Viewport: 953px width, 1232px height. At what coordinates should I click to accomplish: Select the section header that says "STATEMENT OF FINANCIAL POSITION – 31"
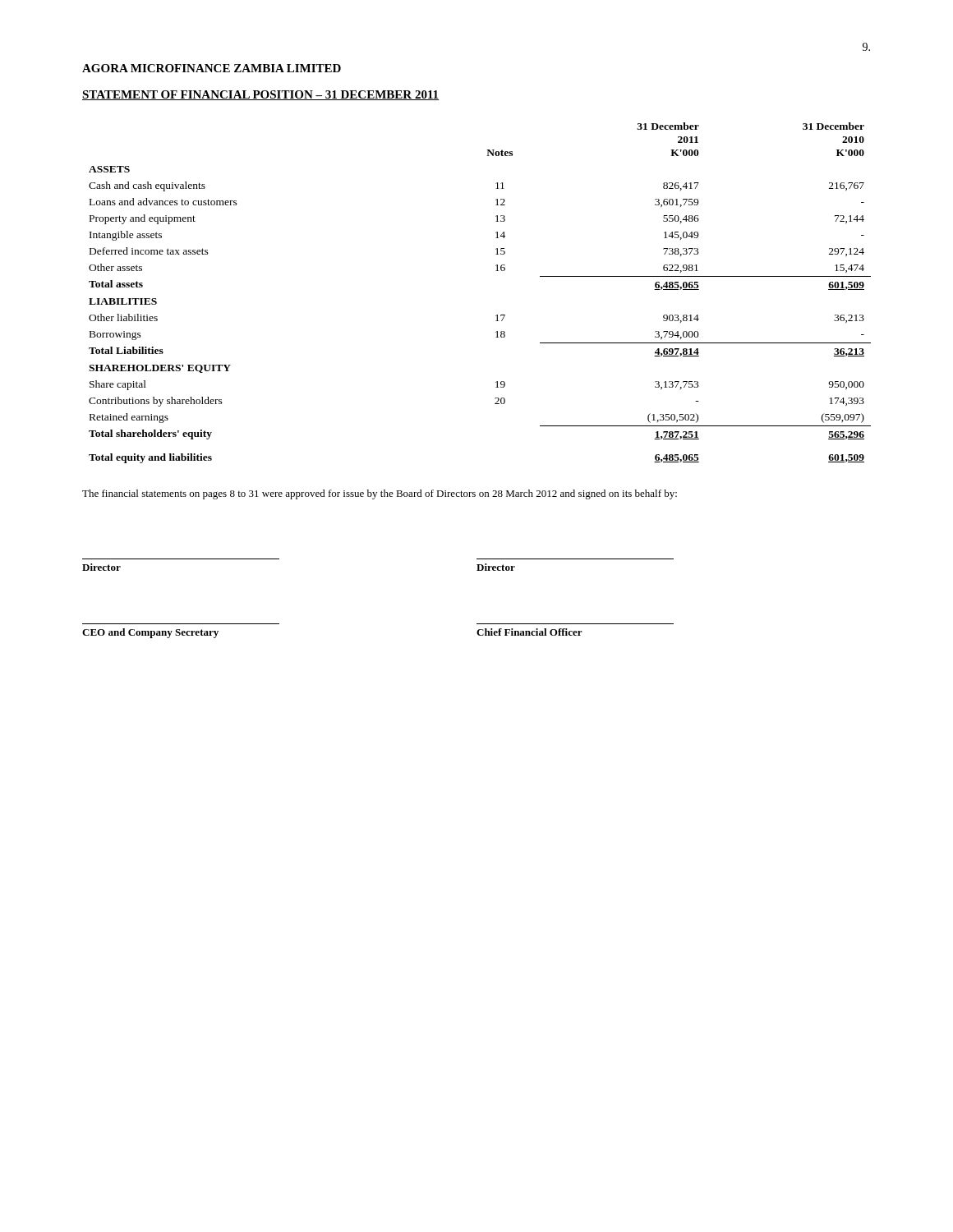coord(260,95)
